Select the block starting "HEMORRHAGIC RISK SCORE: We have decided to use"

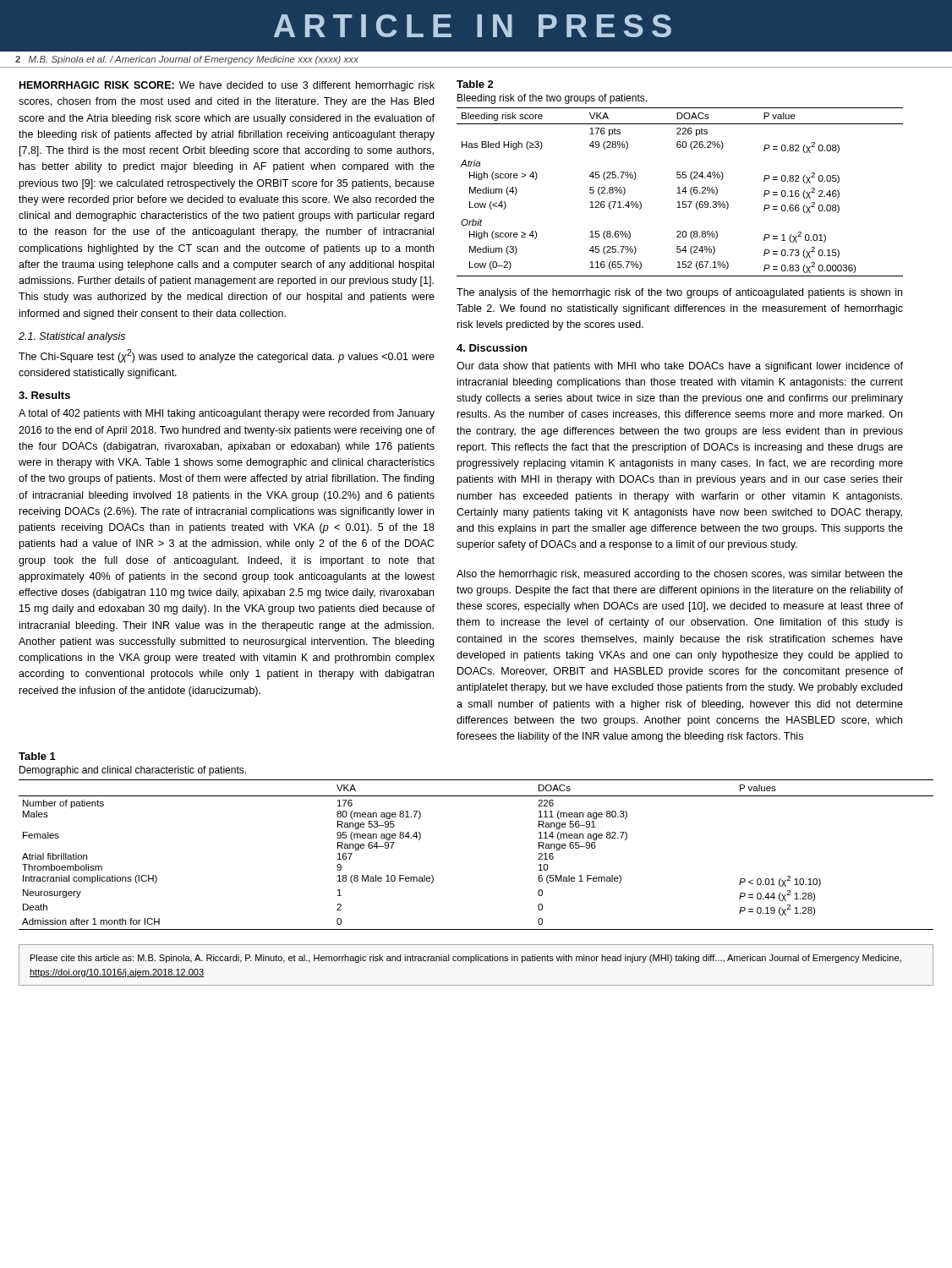227,199
